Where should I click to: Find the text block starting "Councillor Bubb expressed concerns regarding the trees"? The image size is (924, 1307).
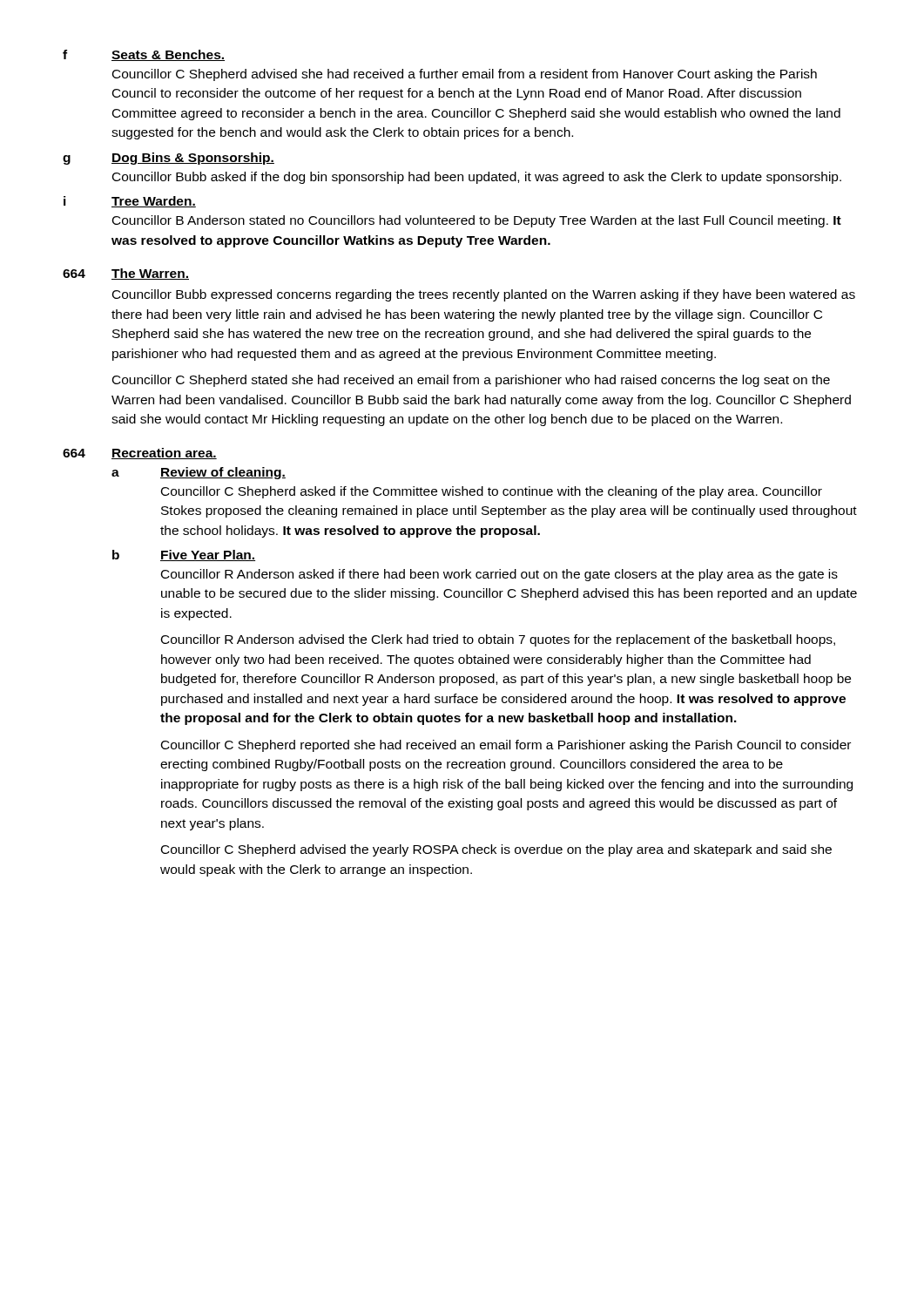point(486,324)
